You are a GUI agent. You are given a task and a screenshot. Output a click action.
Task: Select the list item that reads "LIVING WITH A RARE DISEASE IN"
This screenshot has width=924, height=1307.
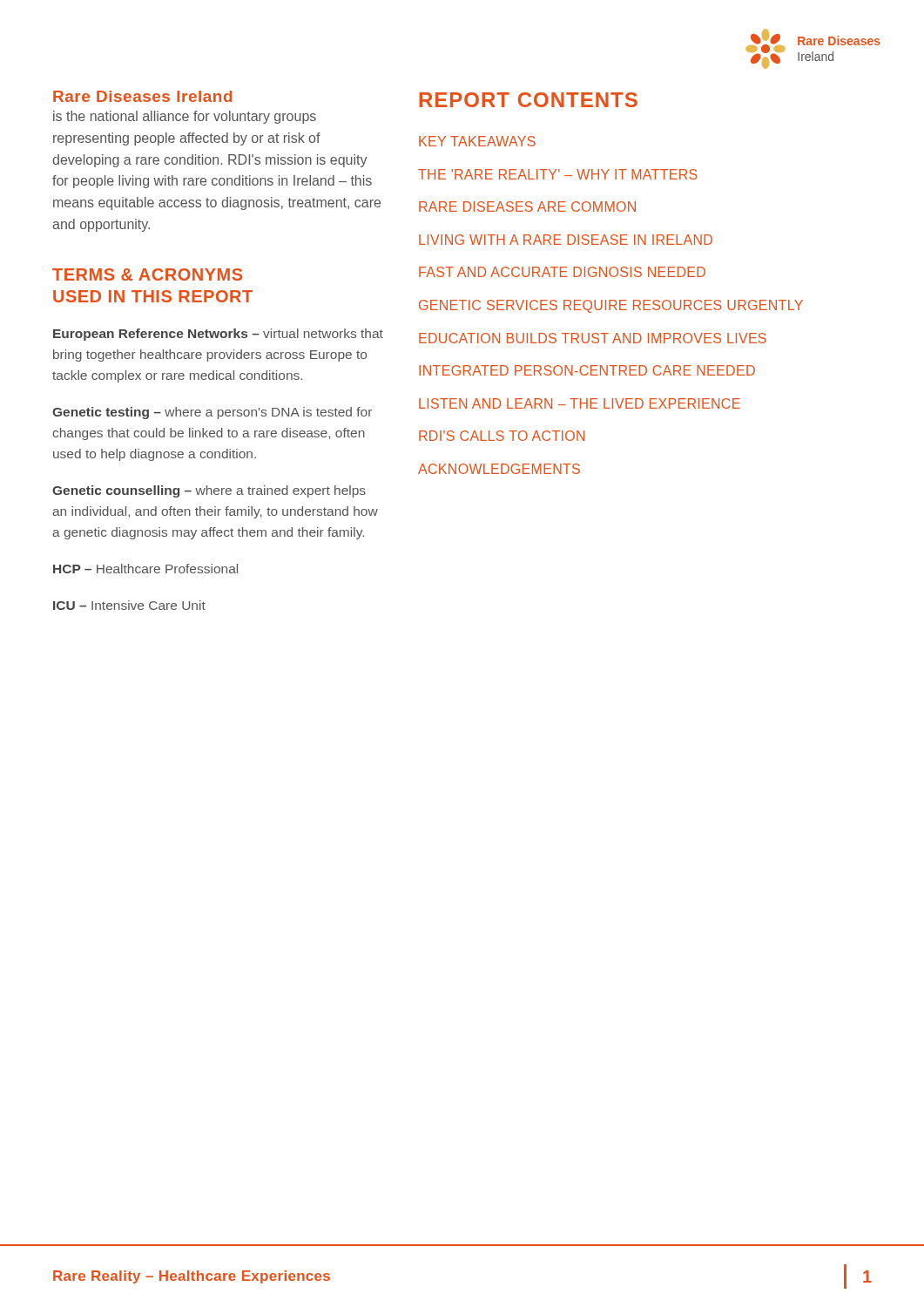pyautogui.click(x=649, y=240)
